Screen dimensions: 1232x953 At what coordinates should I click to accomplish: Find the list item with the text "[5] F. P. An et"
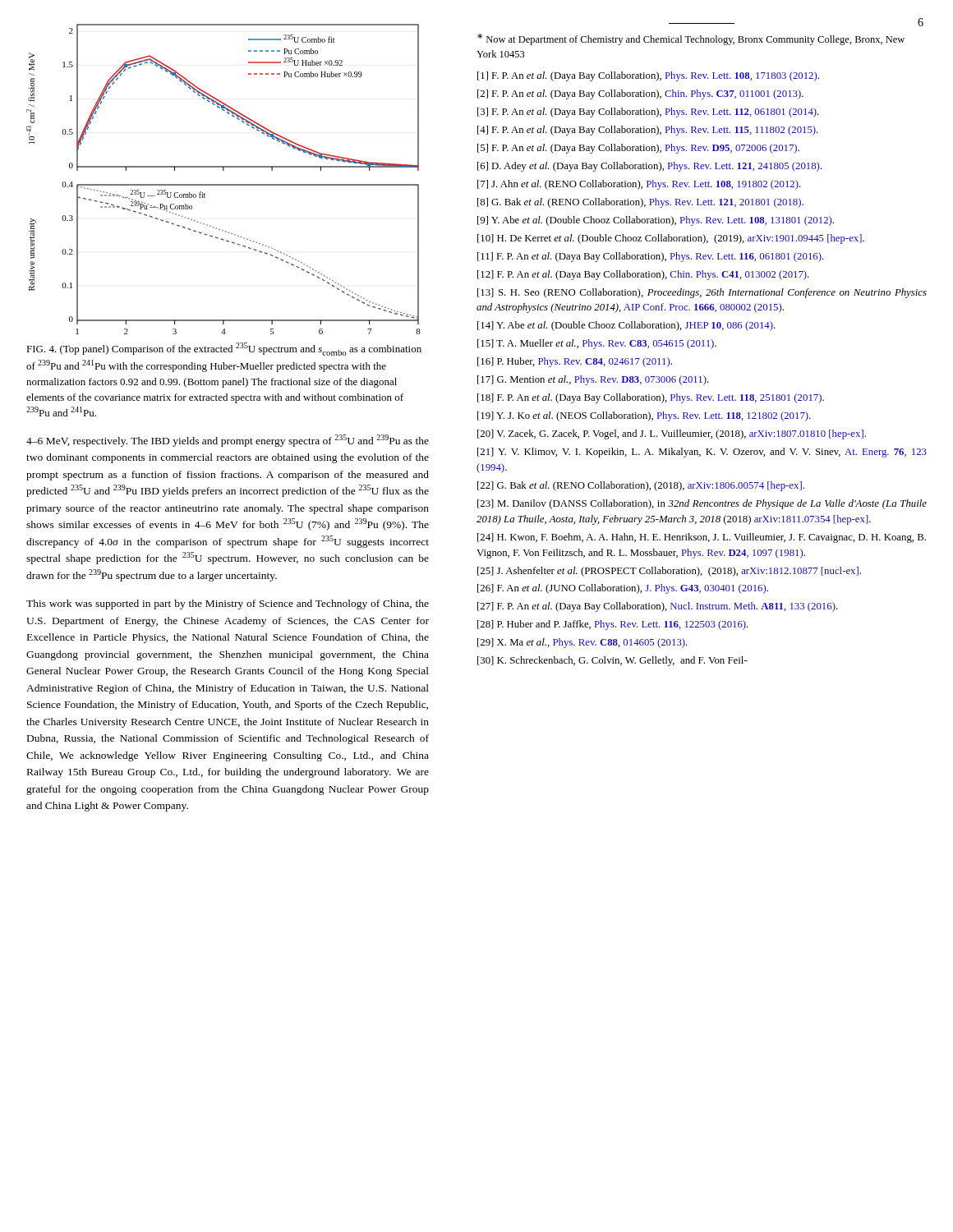point(638,148)
